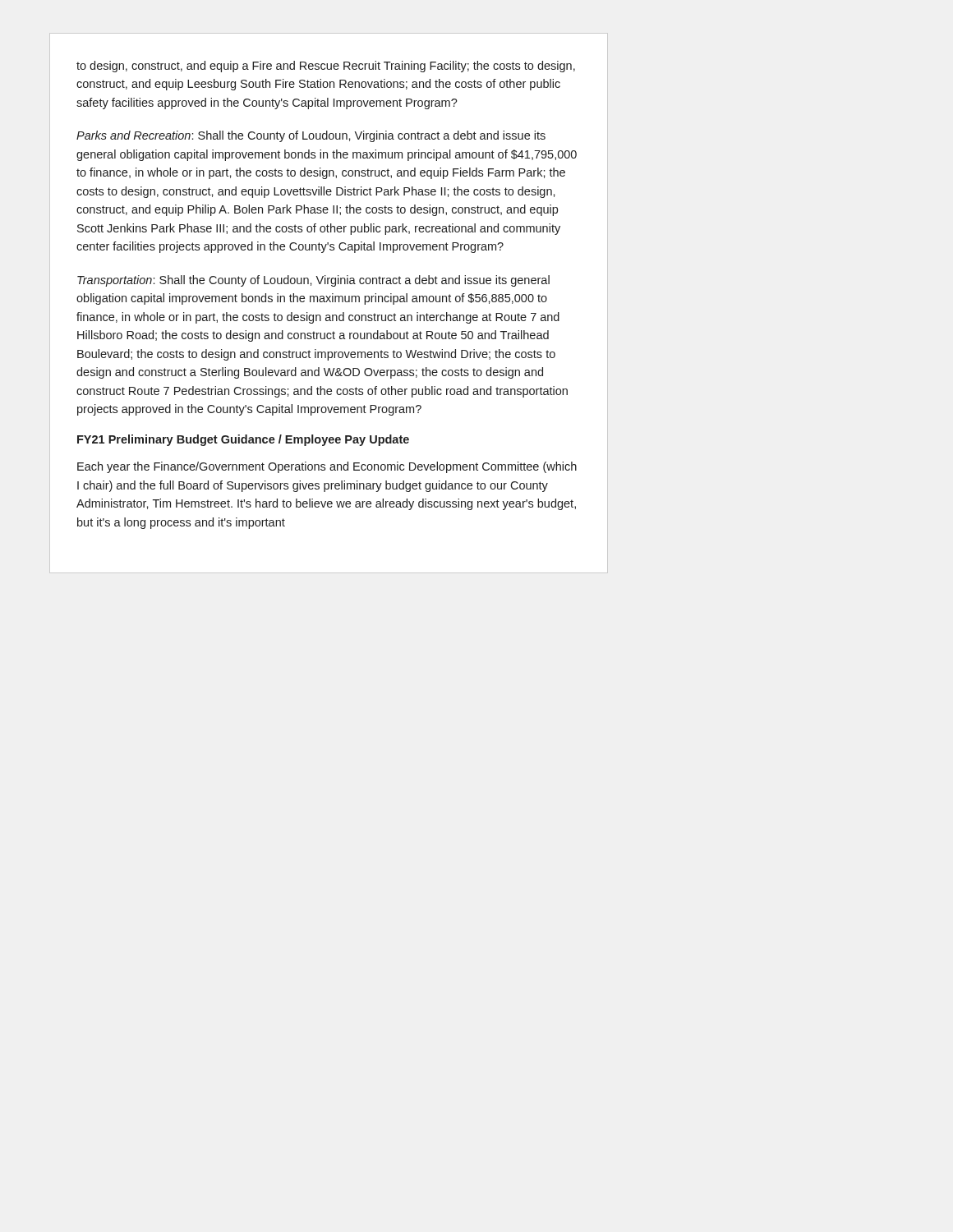
Task: Select the region starting "to design, construct, and equip"
Action: (x=326, y=84)
